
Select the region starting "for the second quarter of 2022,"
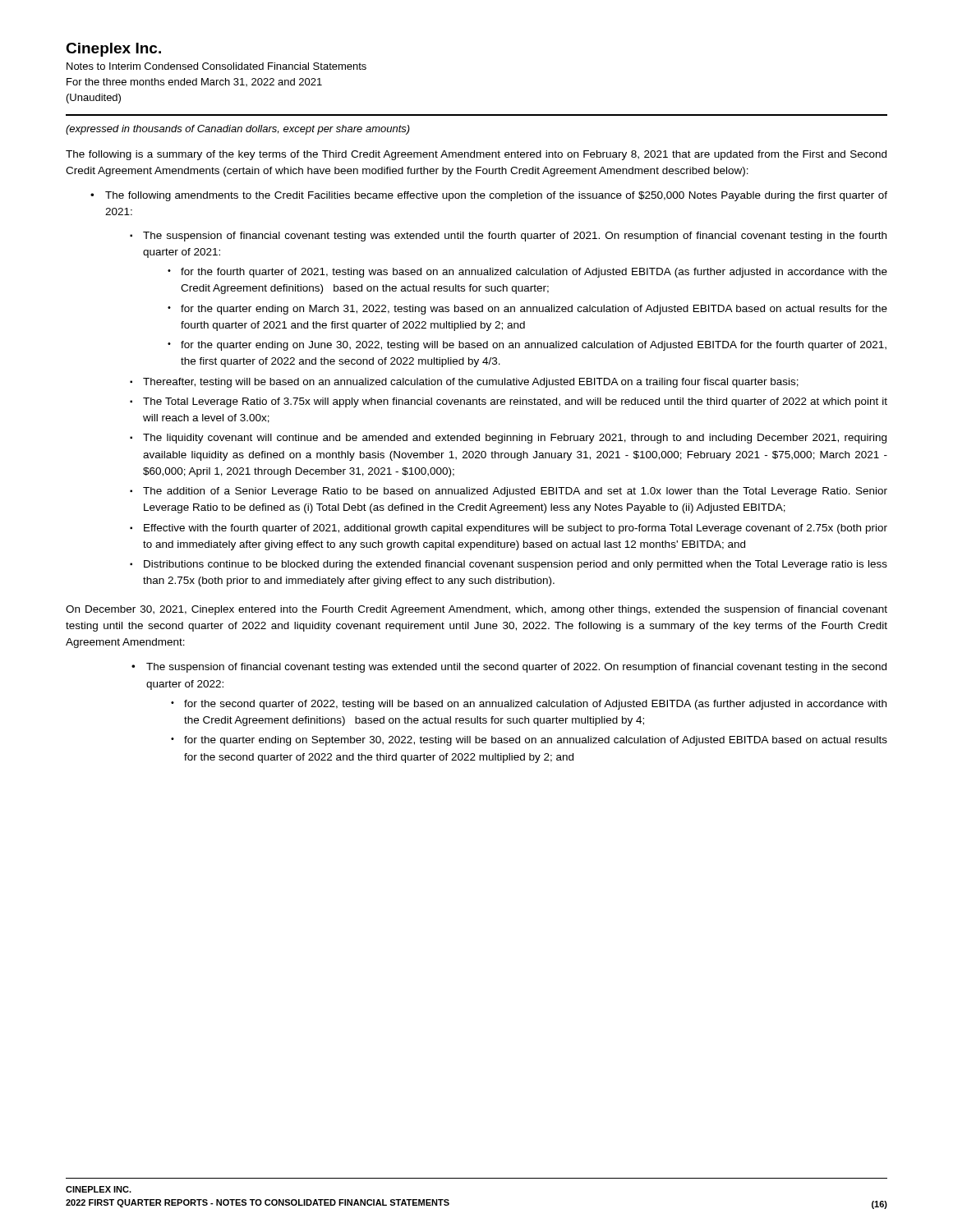(x=536, y=712)
